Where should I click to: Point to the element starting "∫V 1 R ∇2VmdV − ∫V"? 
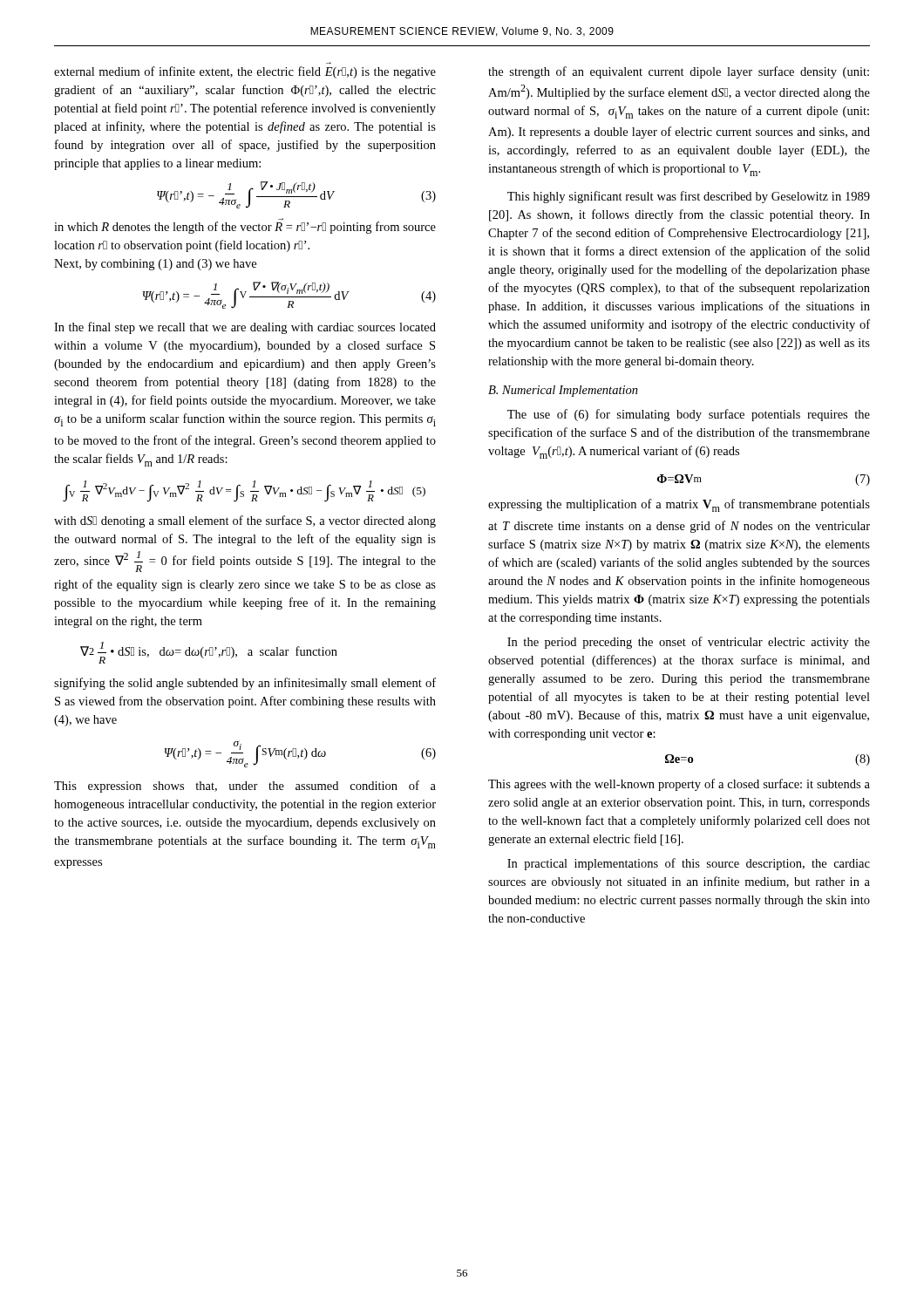click(x=245, y=491)
